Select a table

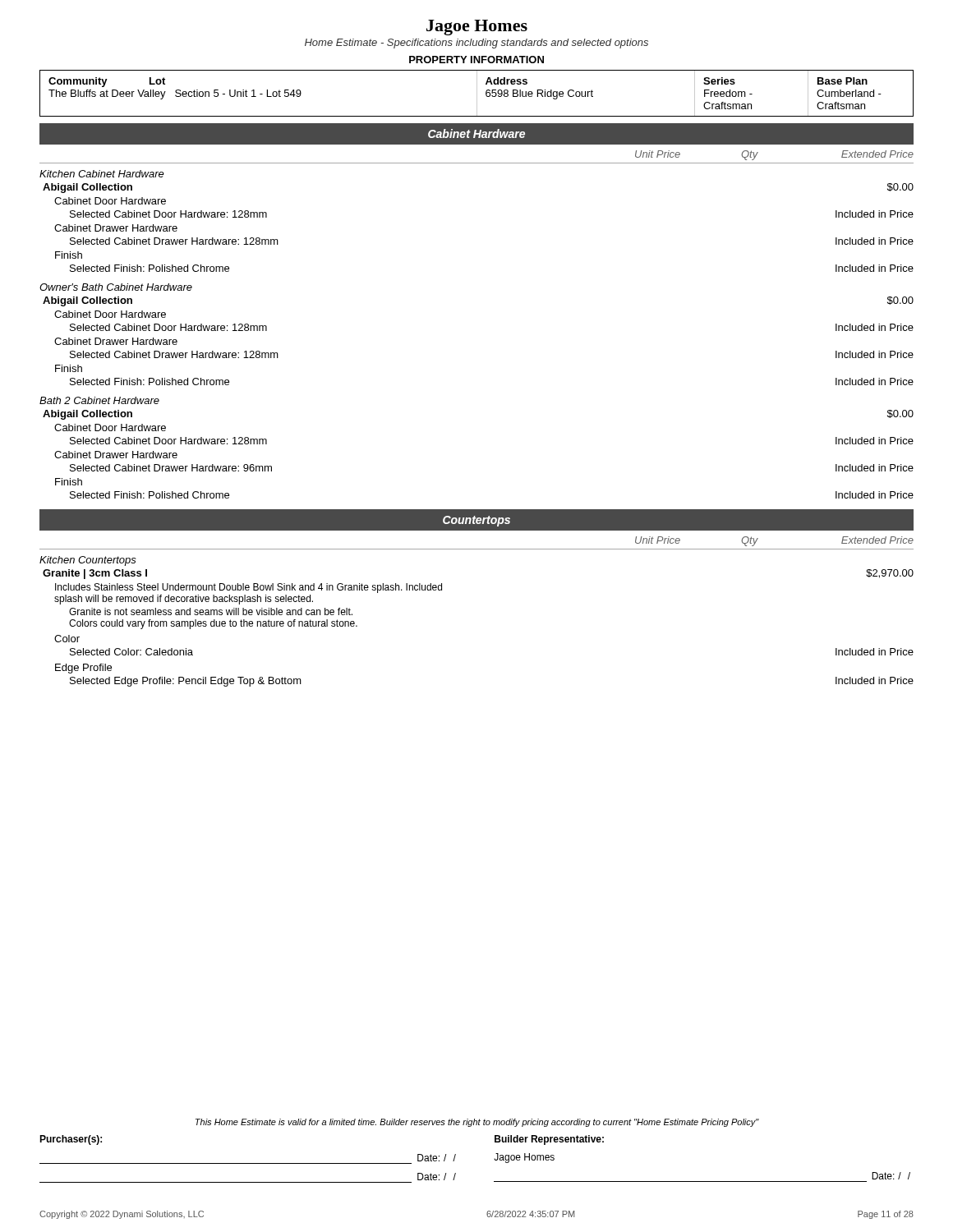476,93
